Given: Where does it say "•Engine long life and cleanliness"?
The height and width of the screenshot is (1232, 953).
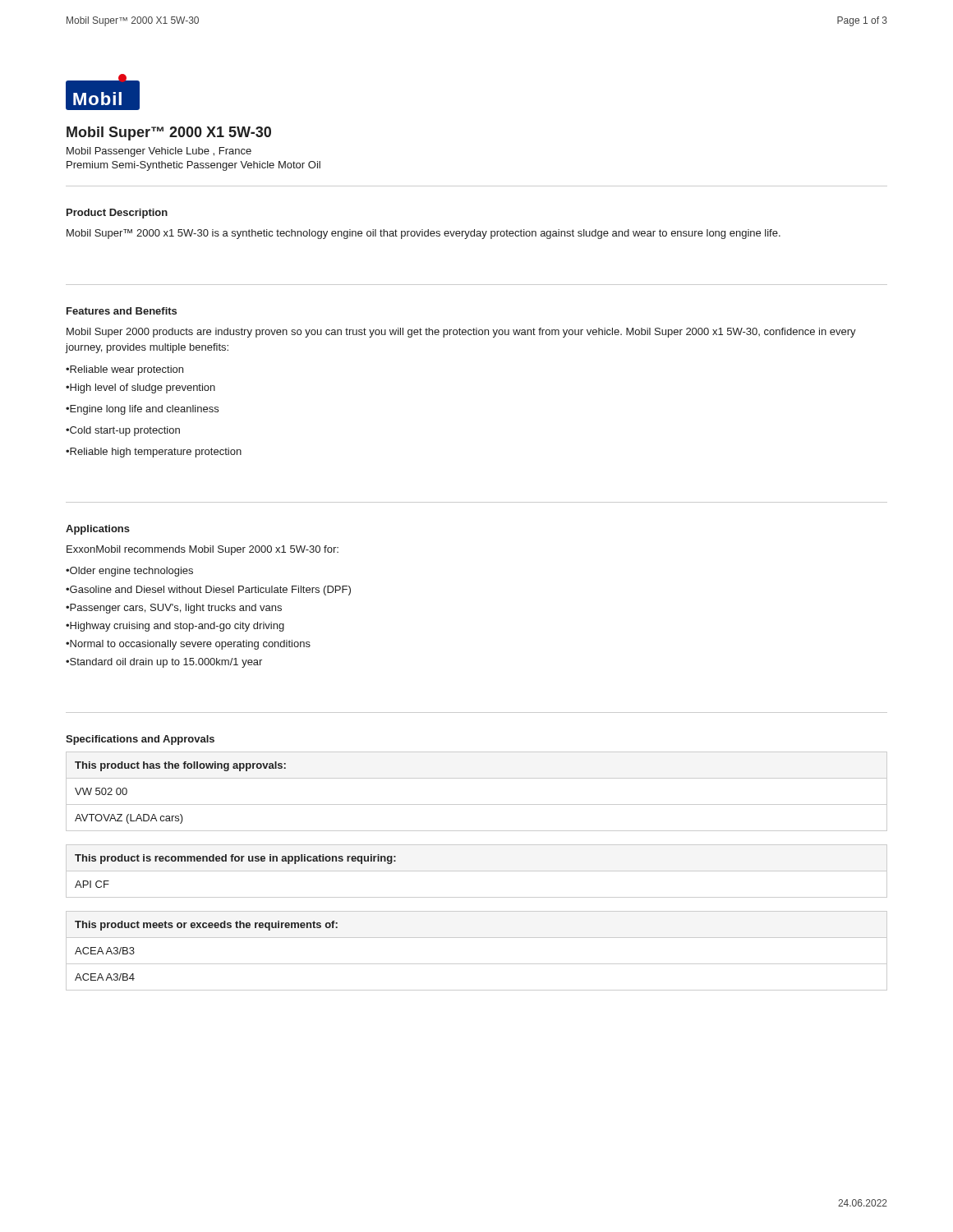Looking at the screenshot, I should pos(142,408).
